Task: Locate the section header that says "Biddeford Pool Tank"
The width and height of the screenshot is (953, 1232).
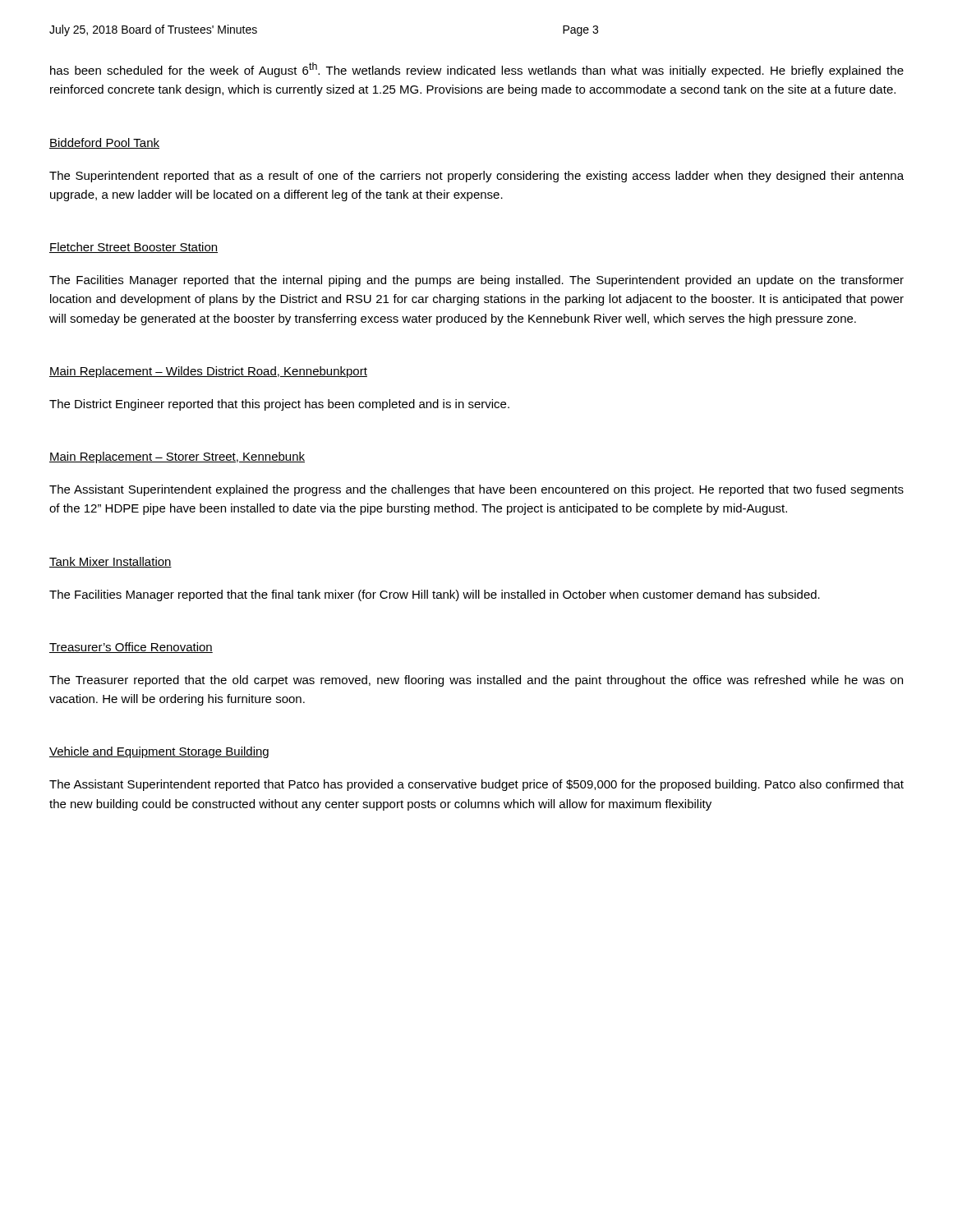Action: (104, 142)
